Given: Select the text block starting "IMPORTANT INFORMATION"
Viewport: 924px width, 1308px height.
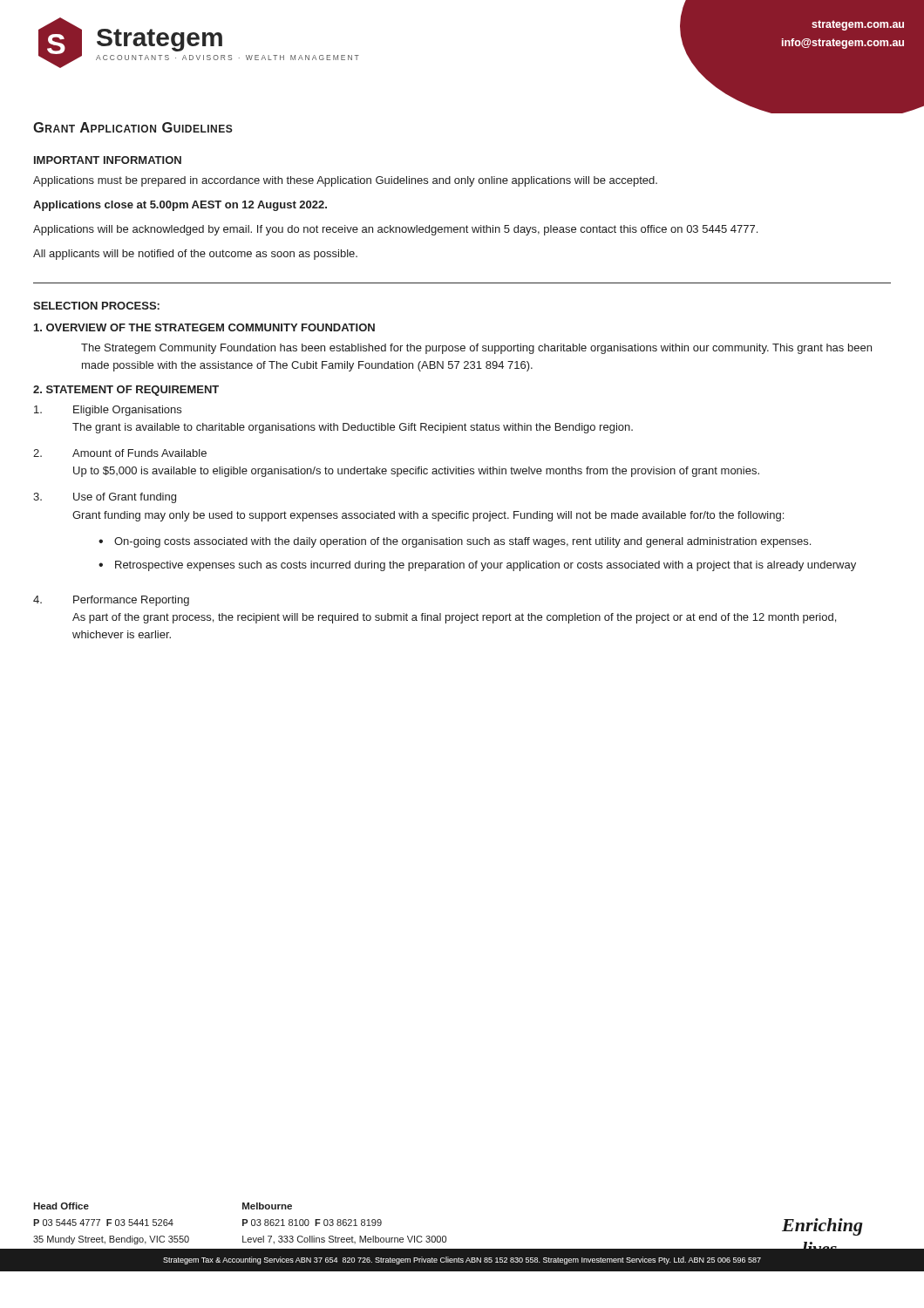Looking at the screenshot, I should (108, 160).
